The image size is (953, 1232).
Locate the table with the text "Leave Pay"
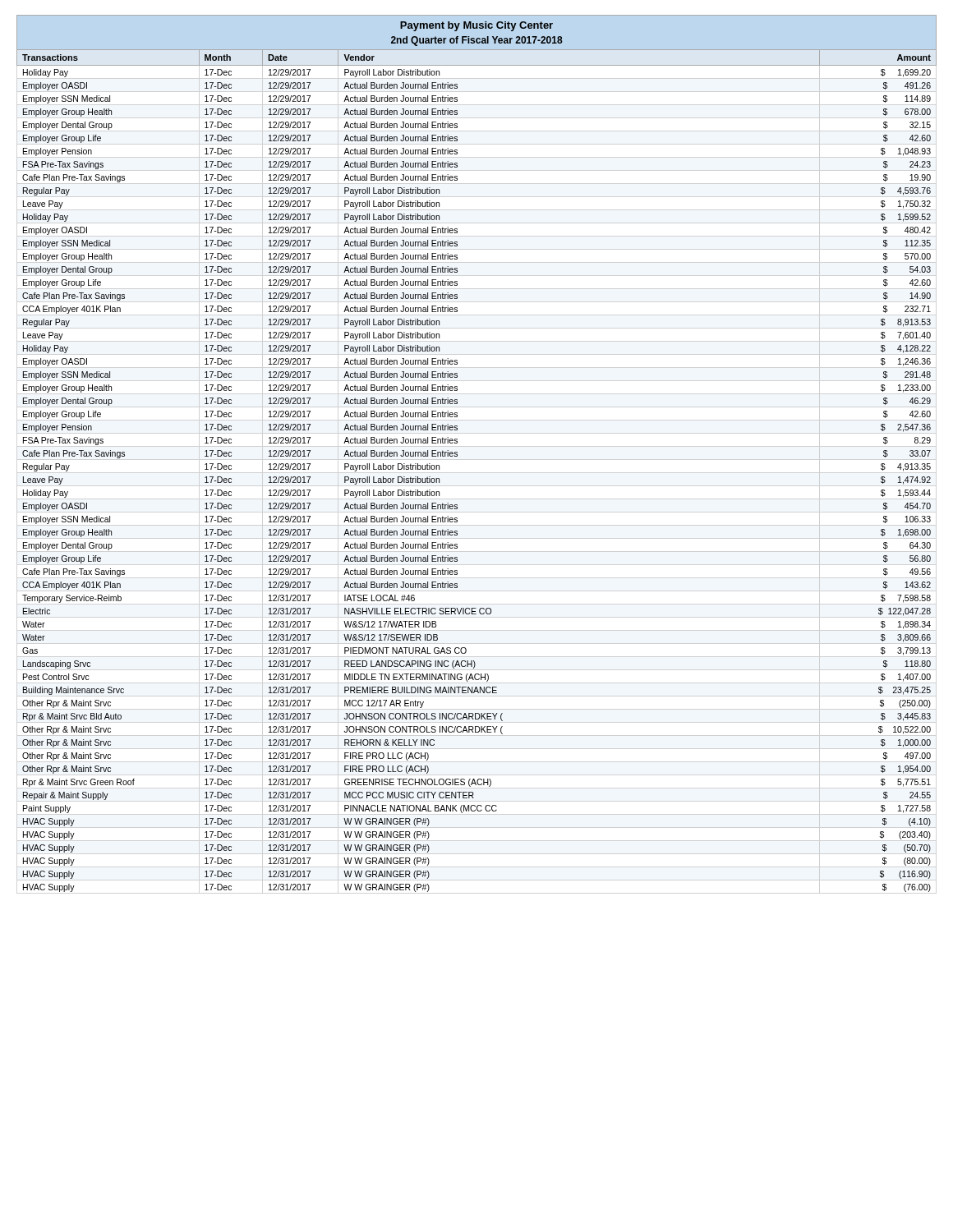pos(476,471)
